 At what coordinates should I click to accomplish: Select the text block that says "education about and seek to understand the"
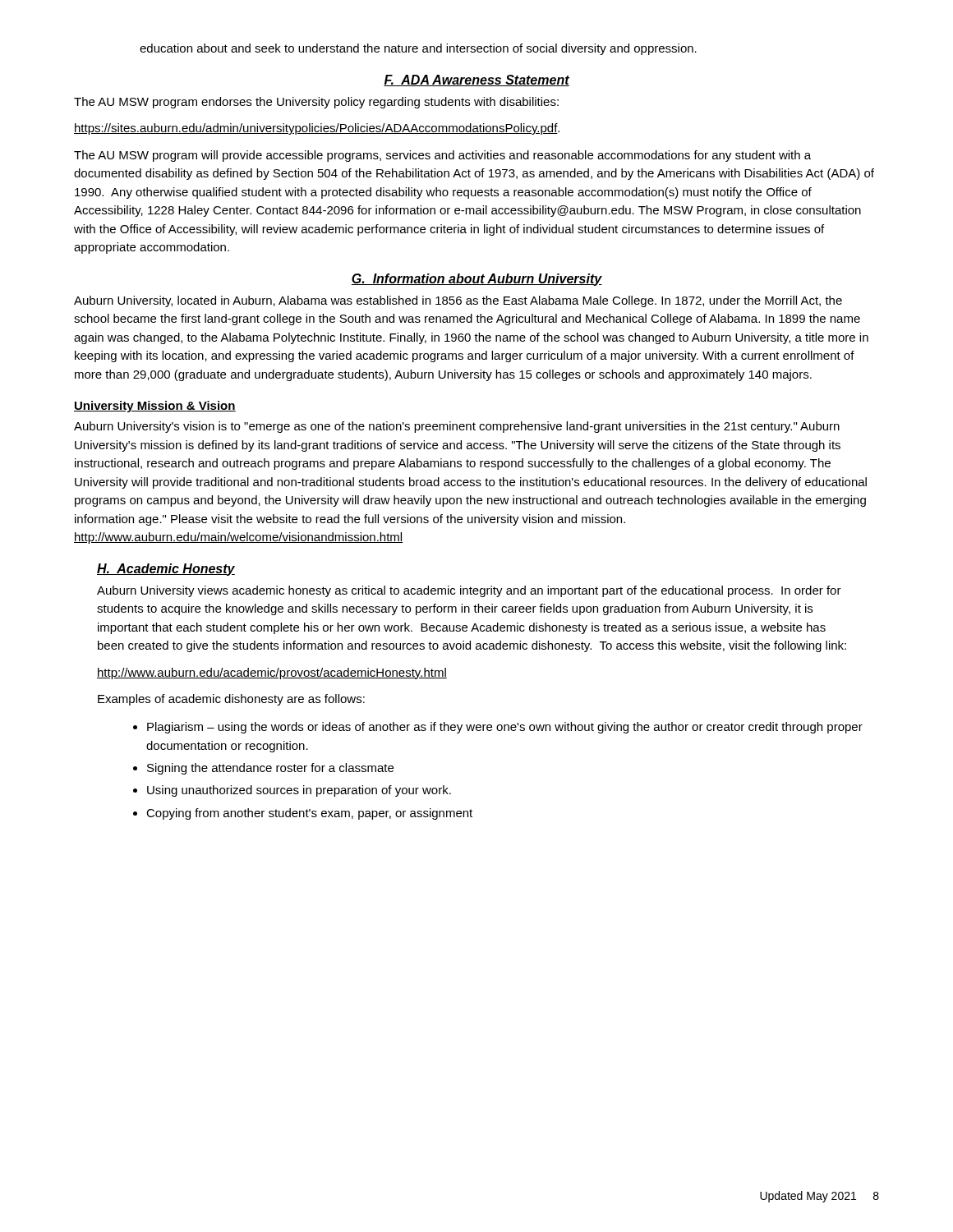(419, 48)
